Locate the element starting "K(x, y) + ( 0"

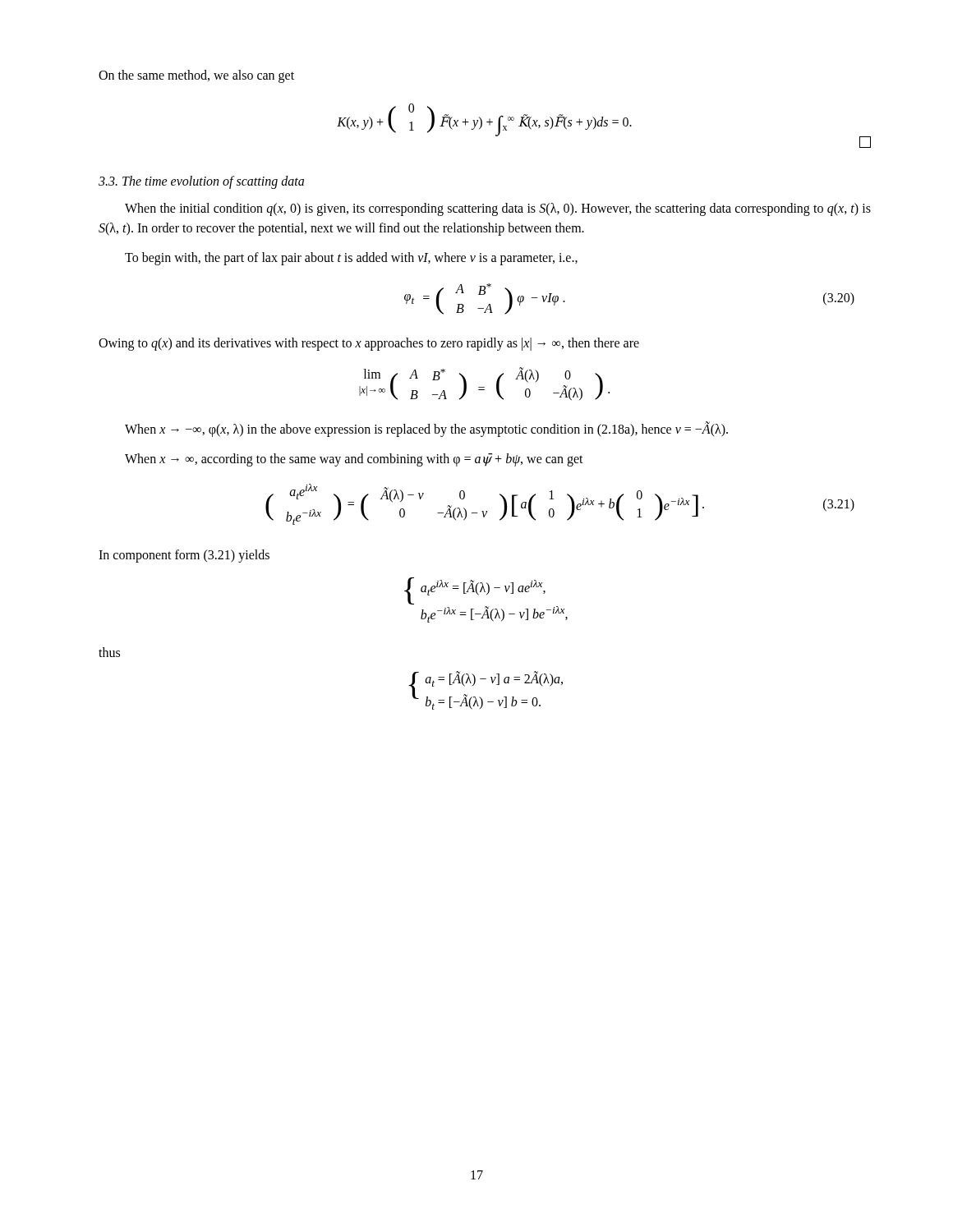(485, 117)
